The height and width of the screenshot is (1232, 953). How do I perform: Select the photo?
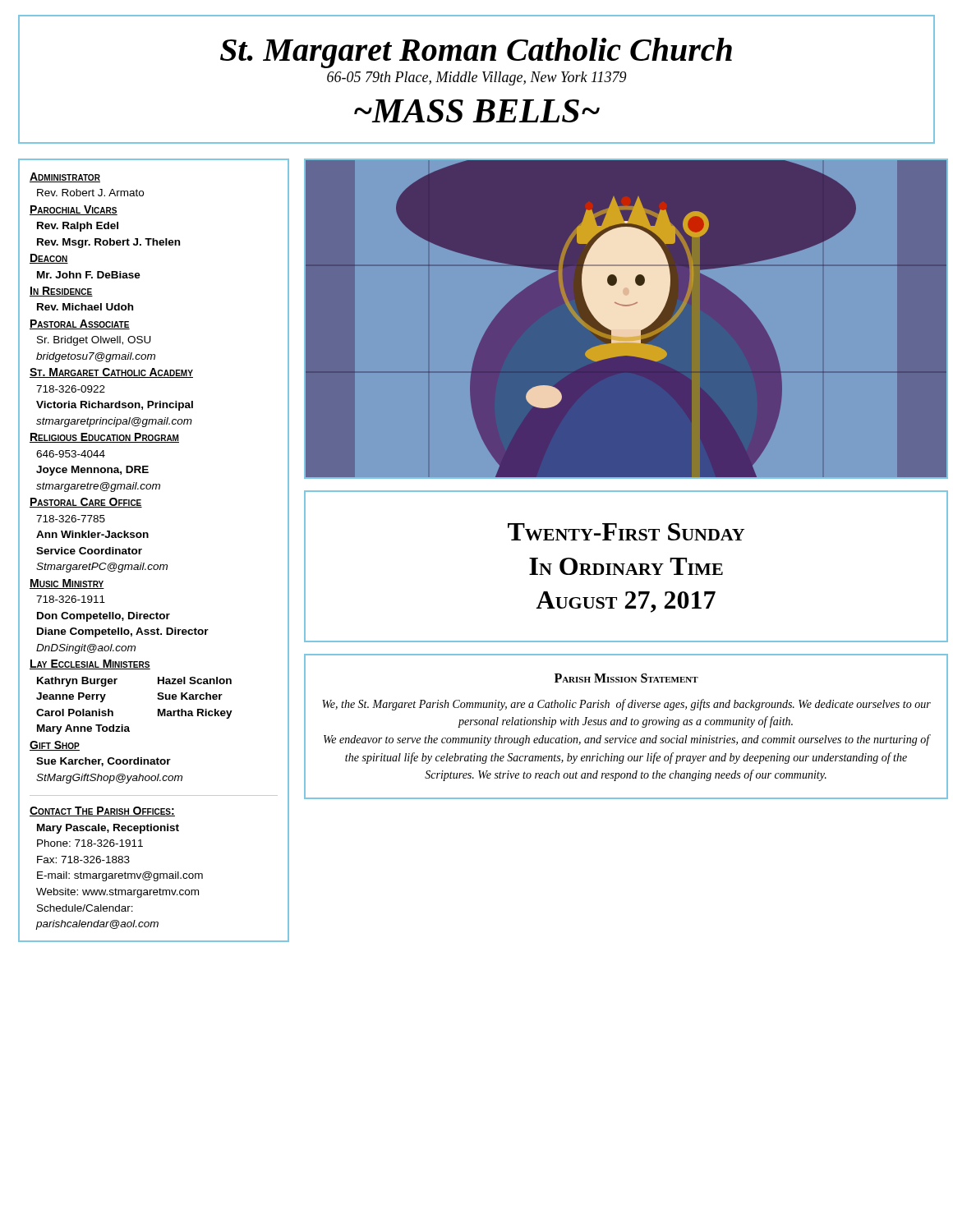tap(626, 319)
